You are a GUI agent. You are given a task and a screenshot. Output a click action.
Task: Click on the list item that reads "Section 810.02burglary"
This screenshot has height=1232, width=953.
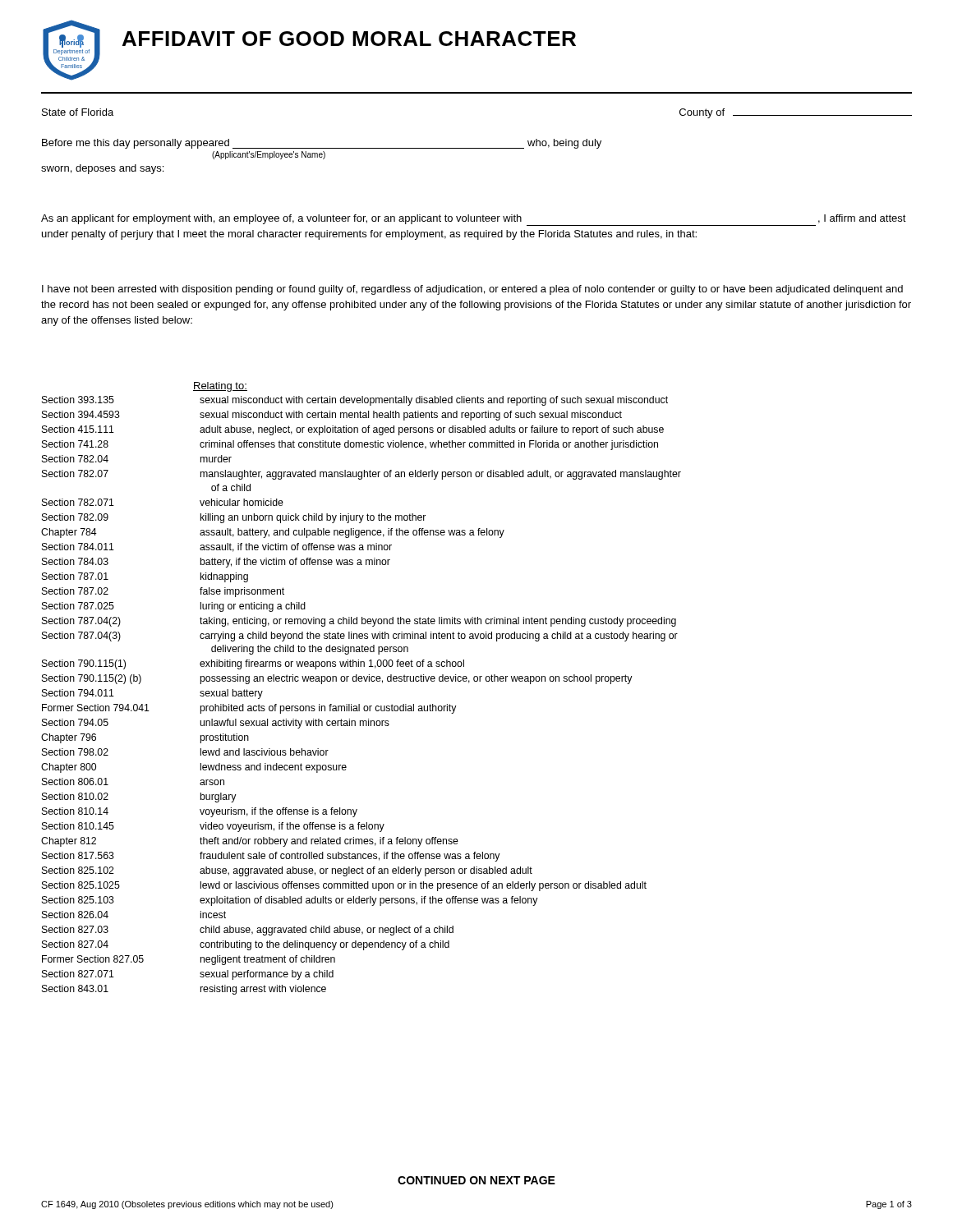click(x=74, y=797)
